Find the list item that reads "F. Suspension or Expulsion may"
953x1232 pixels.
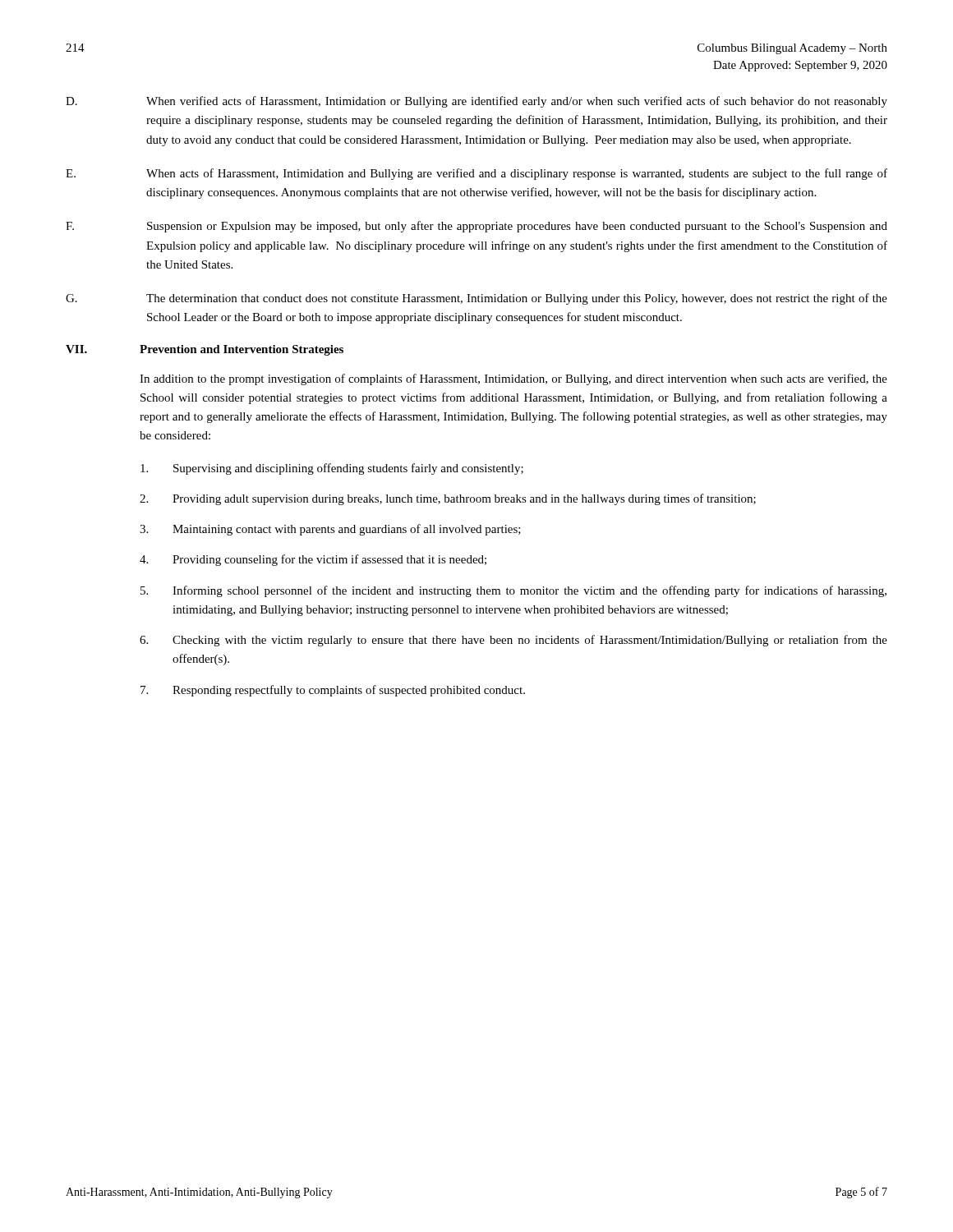(476, 246)
